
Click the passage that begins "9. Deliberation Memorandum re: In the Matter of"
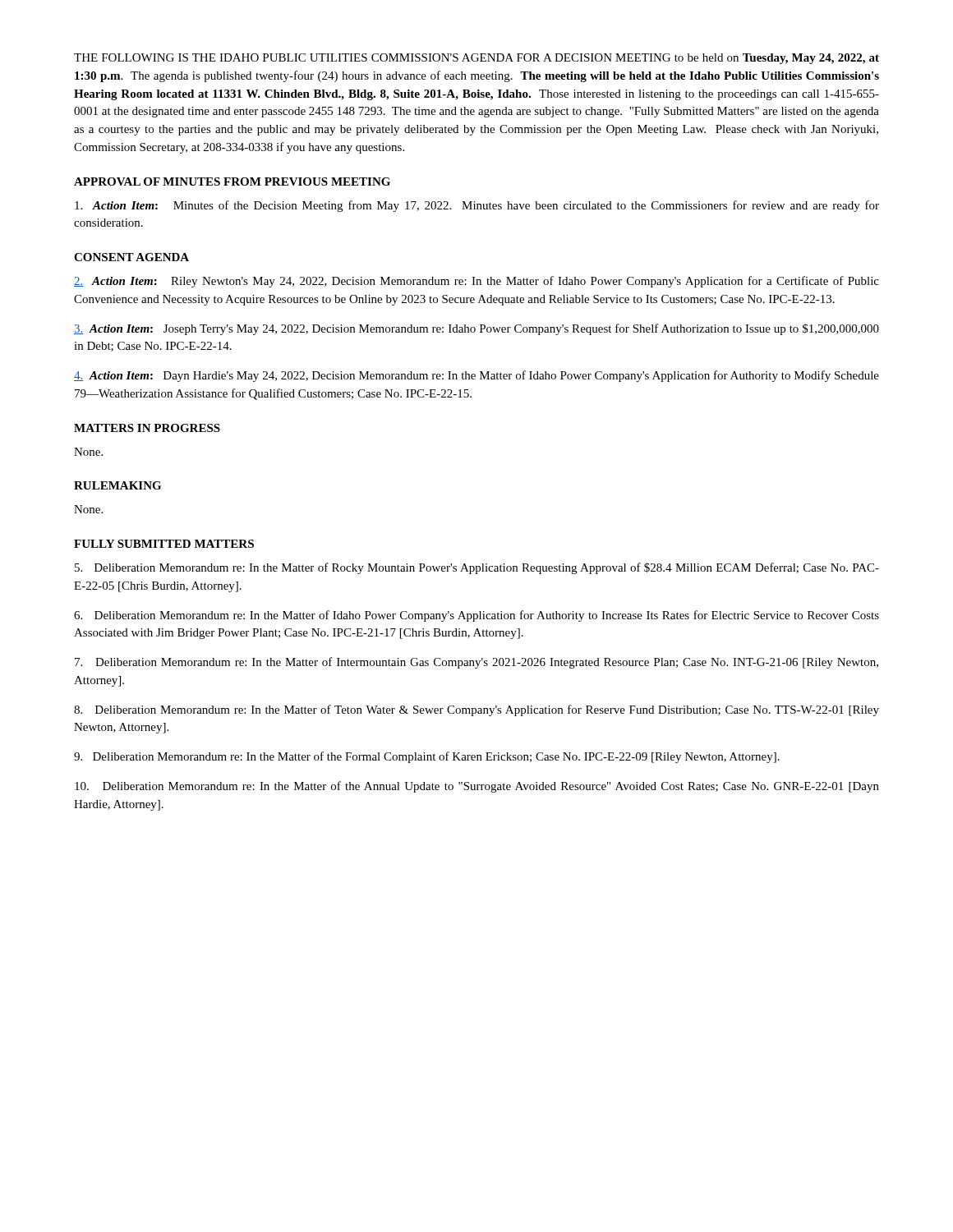(476, 757)
